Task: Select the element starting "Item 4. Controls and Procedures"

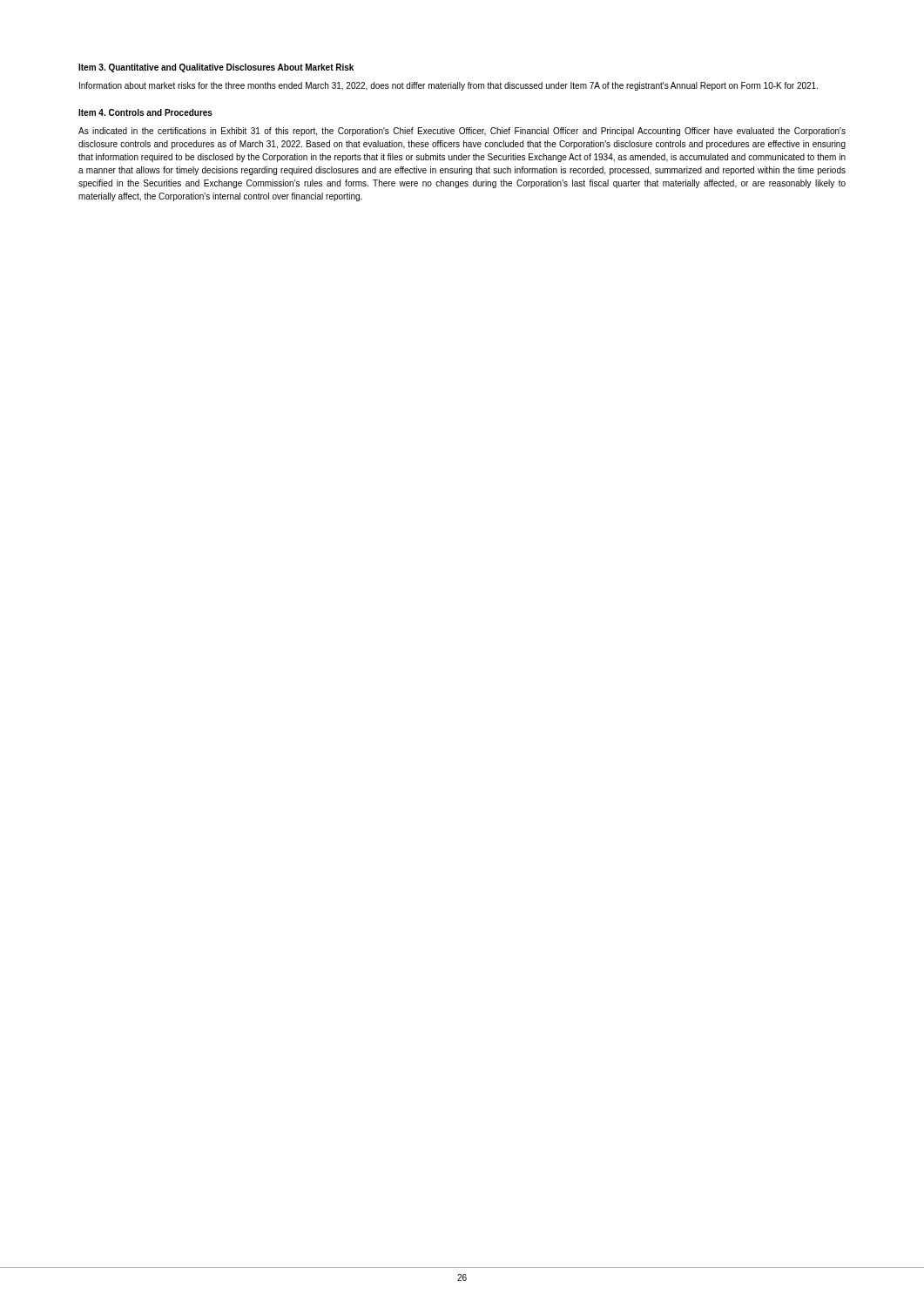Action: tap(145, 113)
